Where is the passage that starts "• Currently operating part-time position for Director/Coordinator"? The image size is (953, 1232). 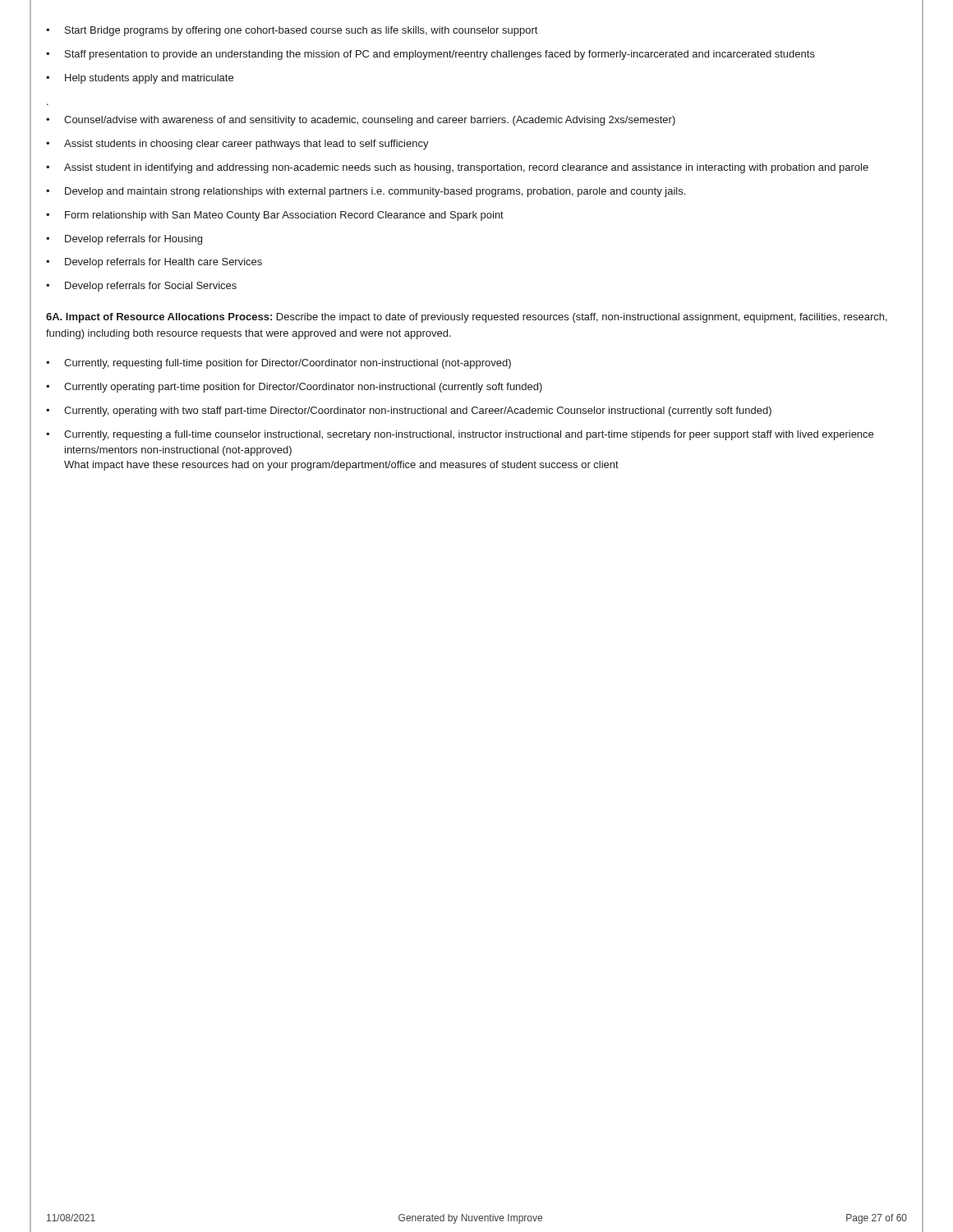(476, 387)
